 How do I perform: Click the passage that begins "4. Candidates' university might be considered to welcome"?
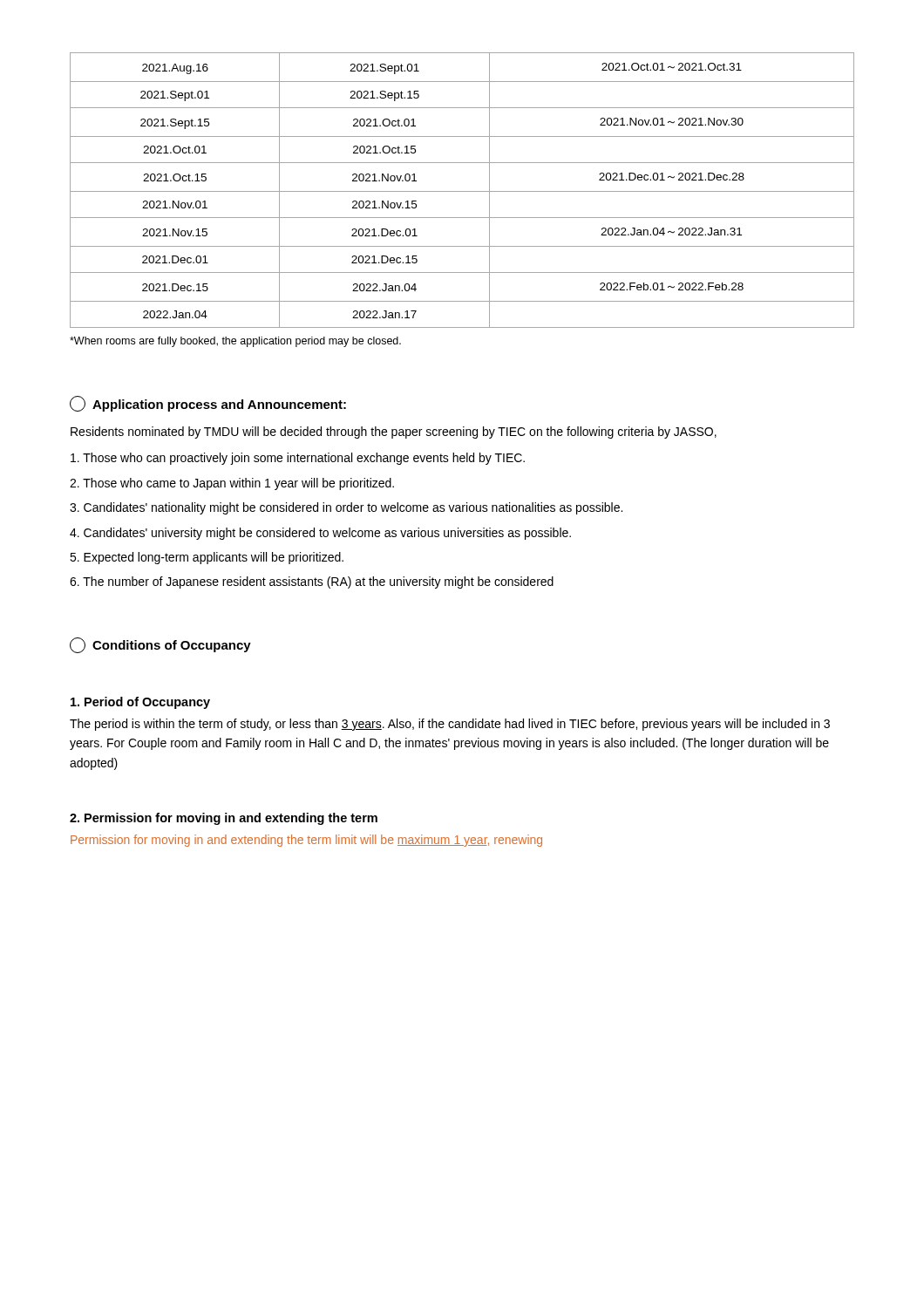[321, 532]
